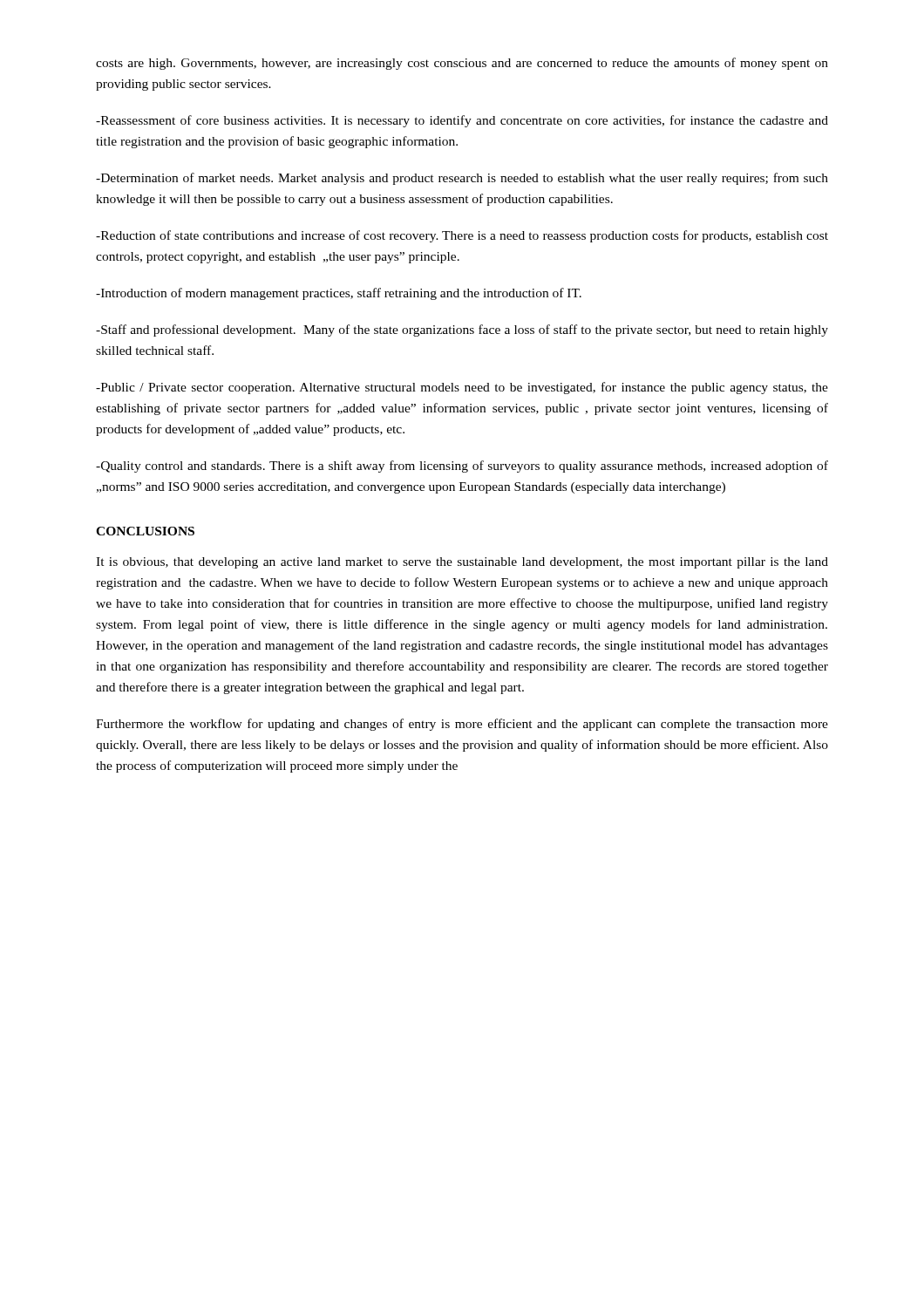Viewport: 924px width, 1308px height.
Task: Point to the passage starting "Furthermore the workflow for"
Action: pyautogui.click(x=462, y=745)
